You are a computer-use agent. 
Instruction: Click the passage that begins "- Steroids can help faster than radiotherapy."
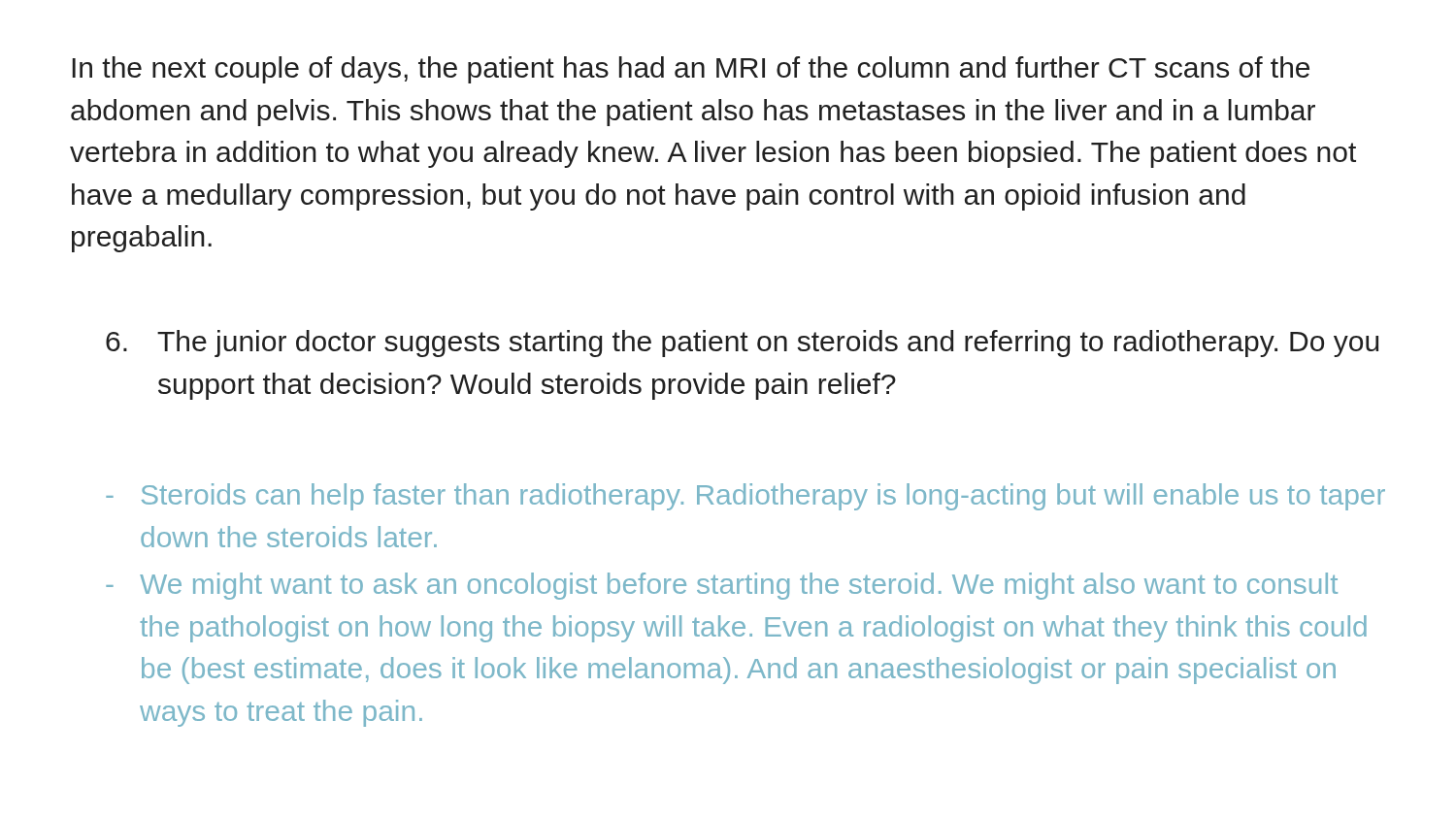745,516
